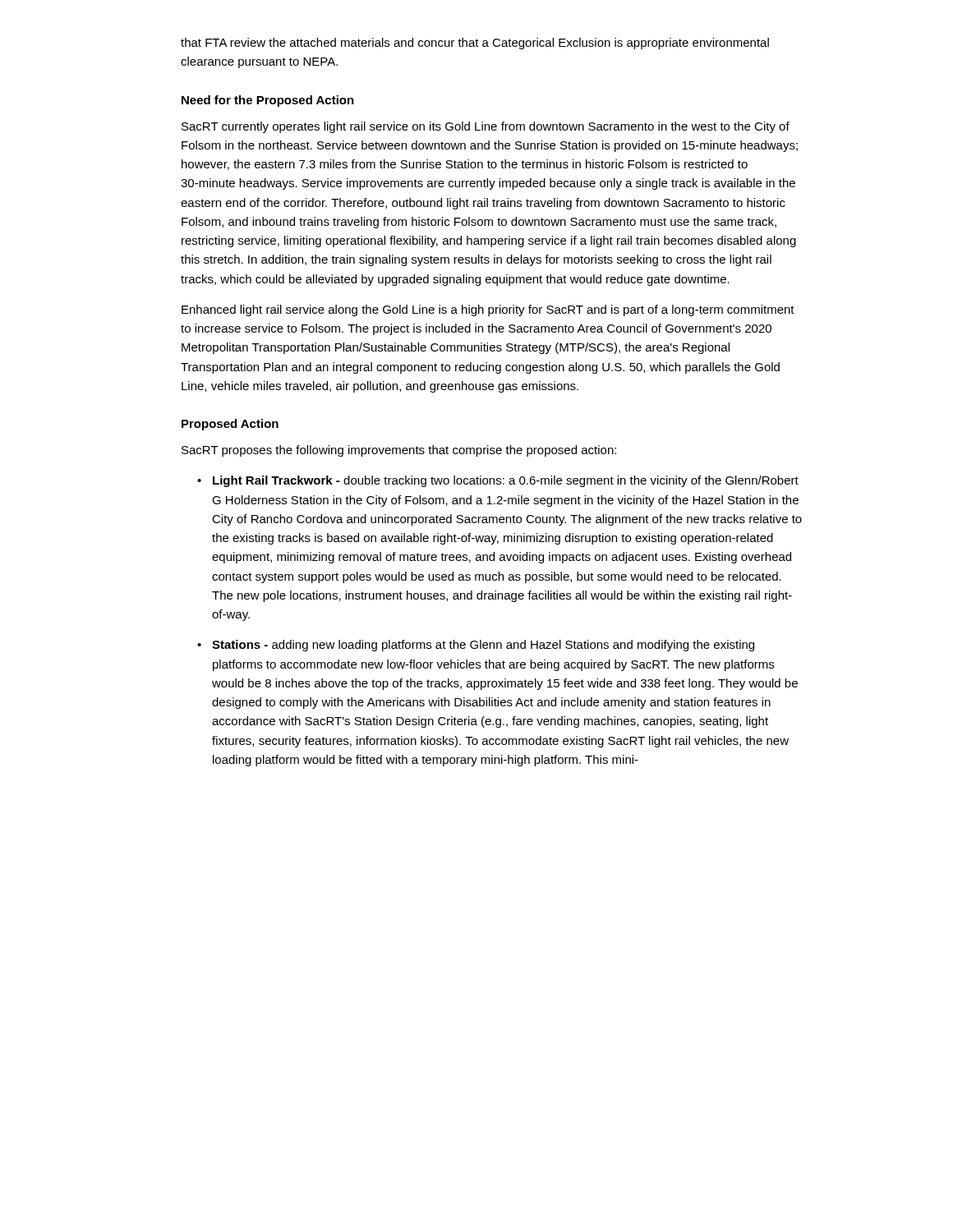Point to "Need for the Proposed Action"
Viewport: 953px width, 1232px height.
268,99
